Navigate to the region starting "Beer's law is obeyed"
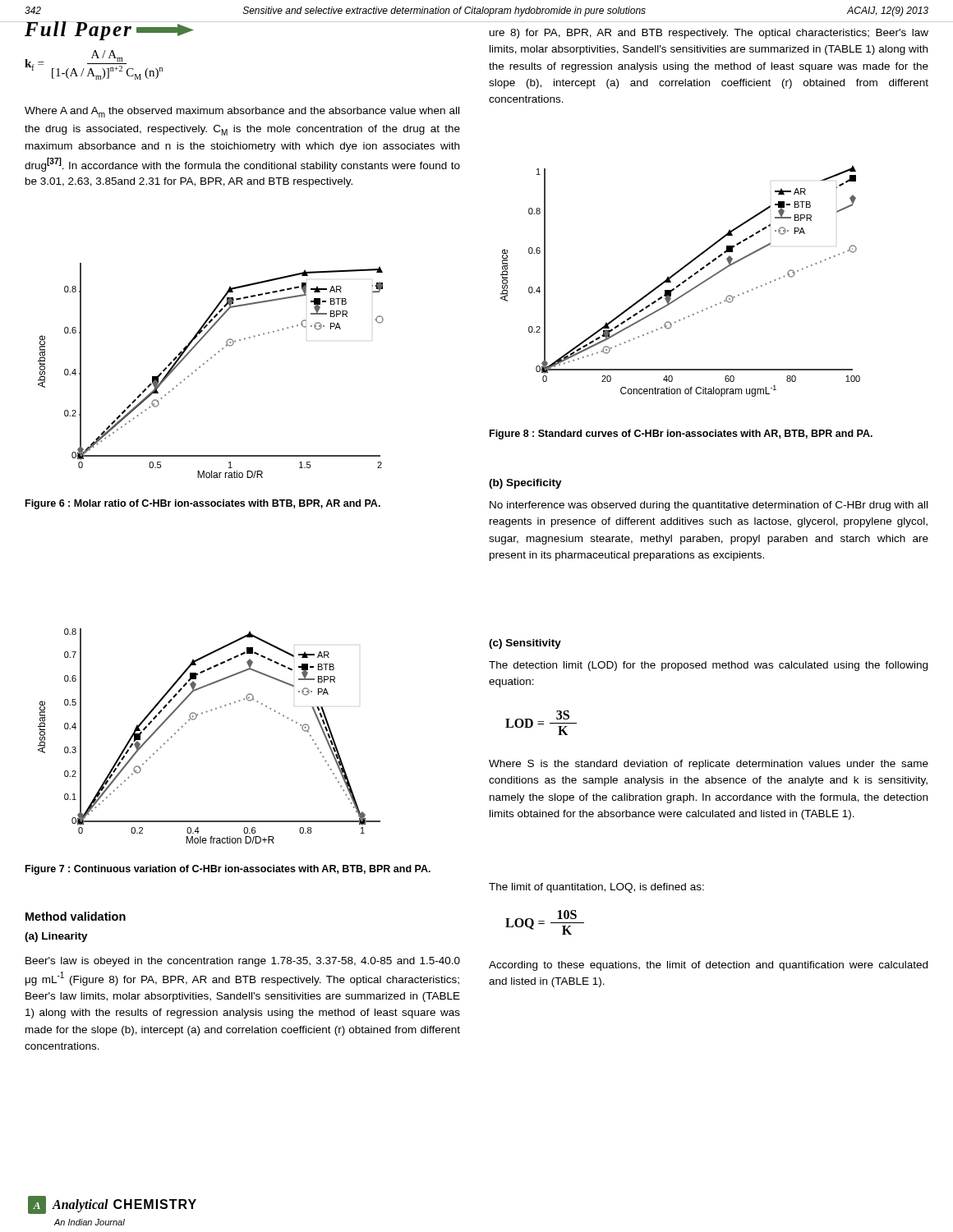953x1232 pixels. click(x=242, y=1003)
